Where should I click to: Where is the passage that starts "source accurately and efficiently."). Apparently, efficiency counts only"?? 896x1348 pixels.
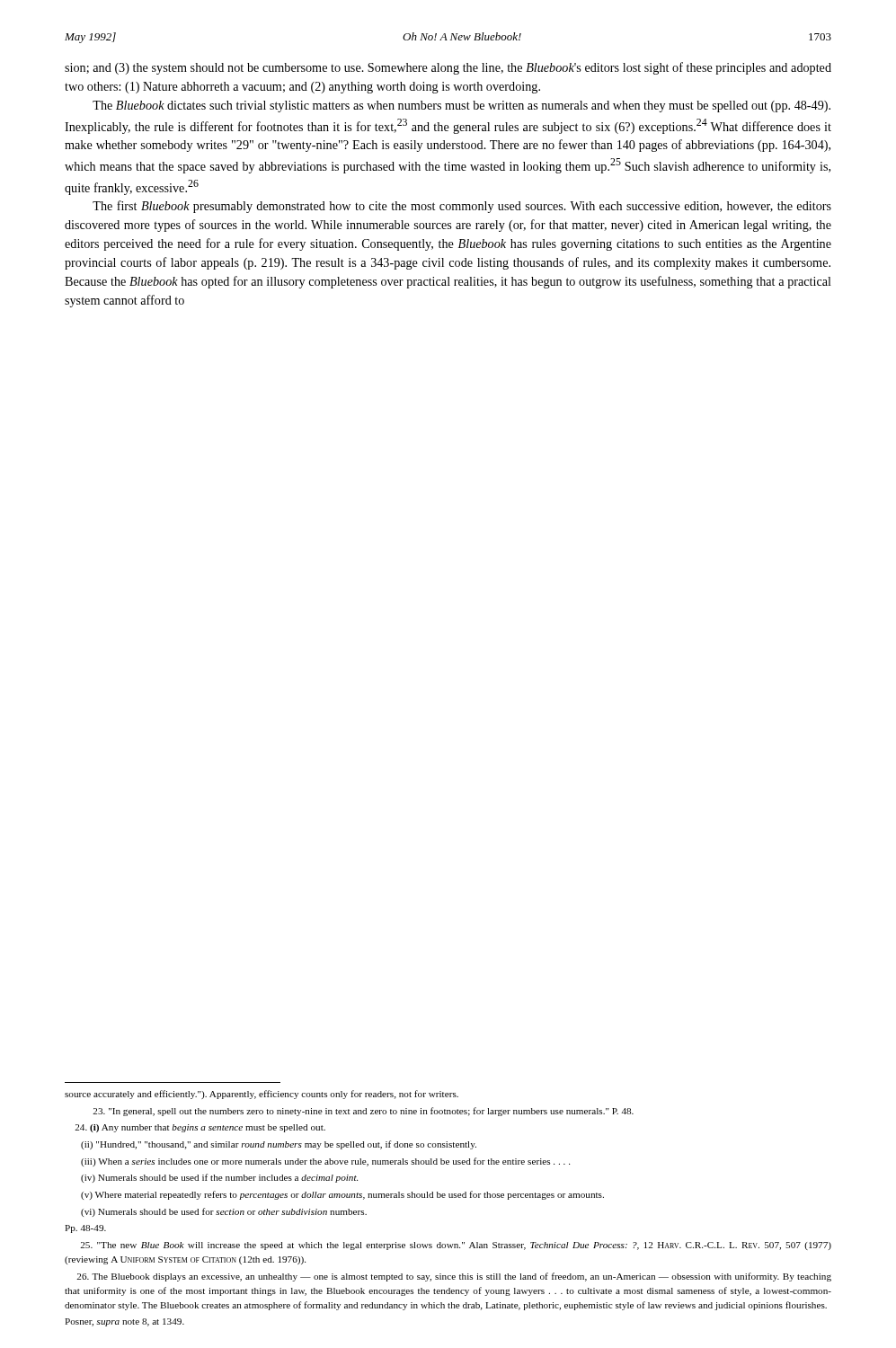(448, 1208)
